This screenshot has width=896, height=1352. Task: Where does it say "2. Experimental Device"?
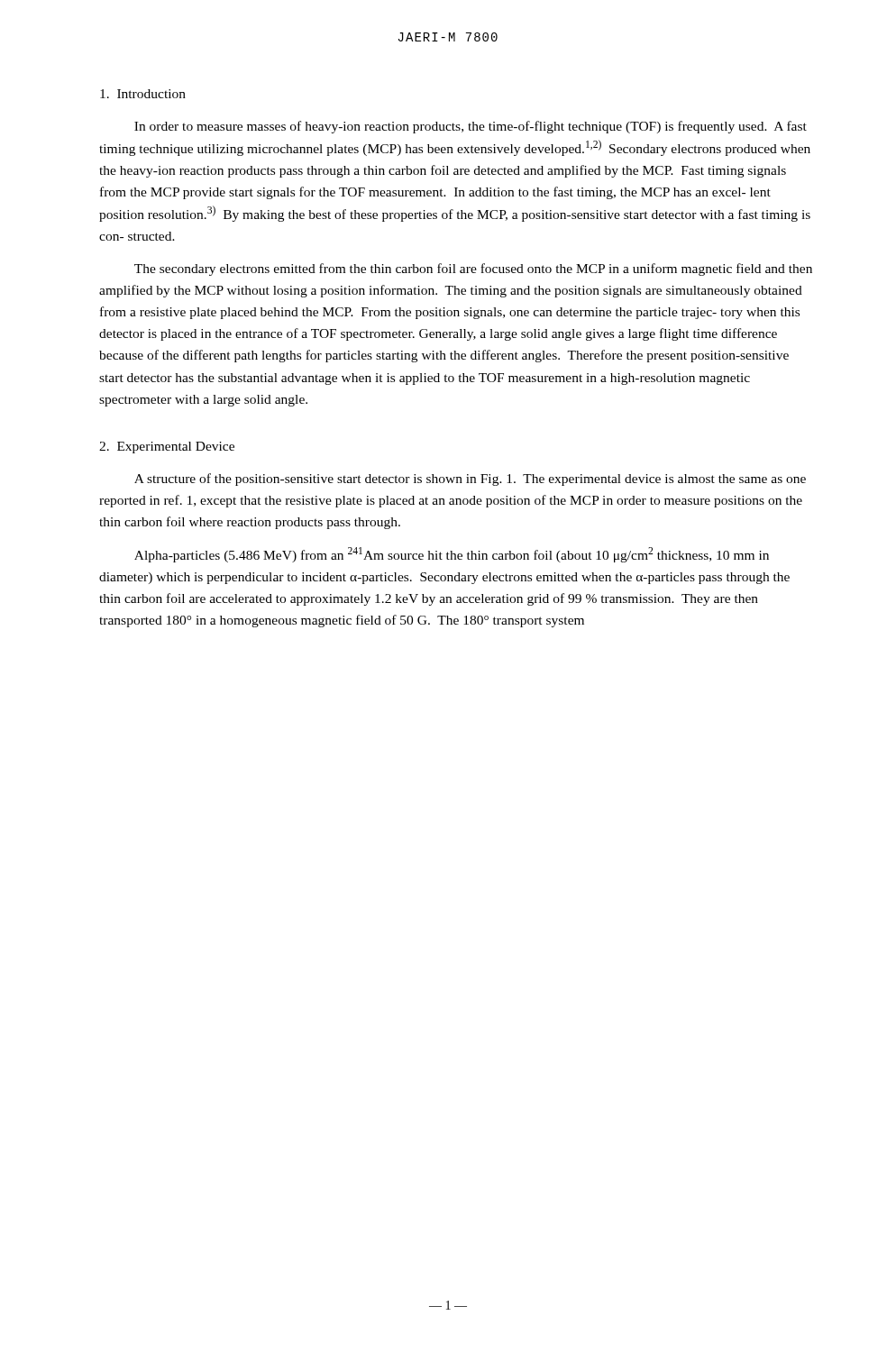[x=167, y=445]
